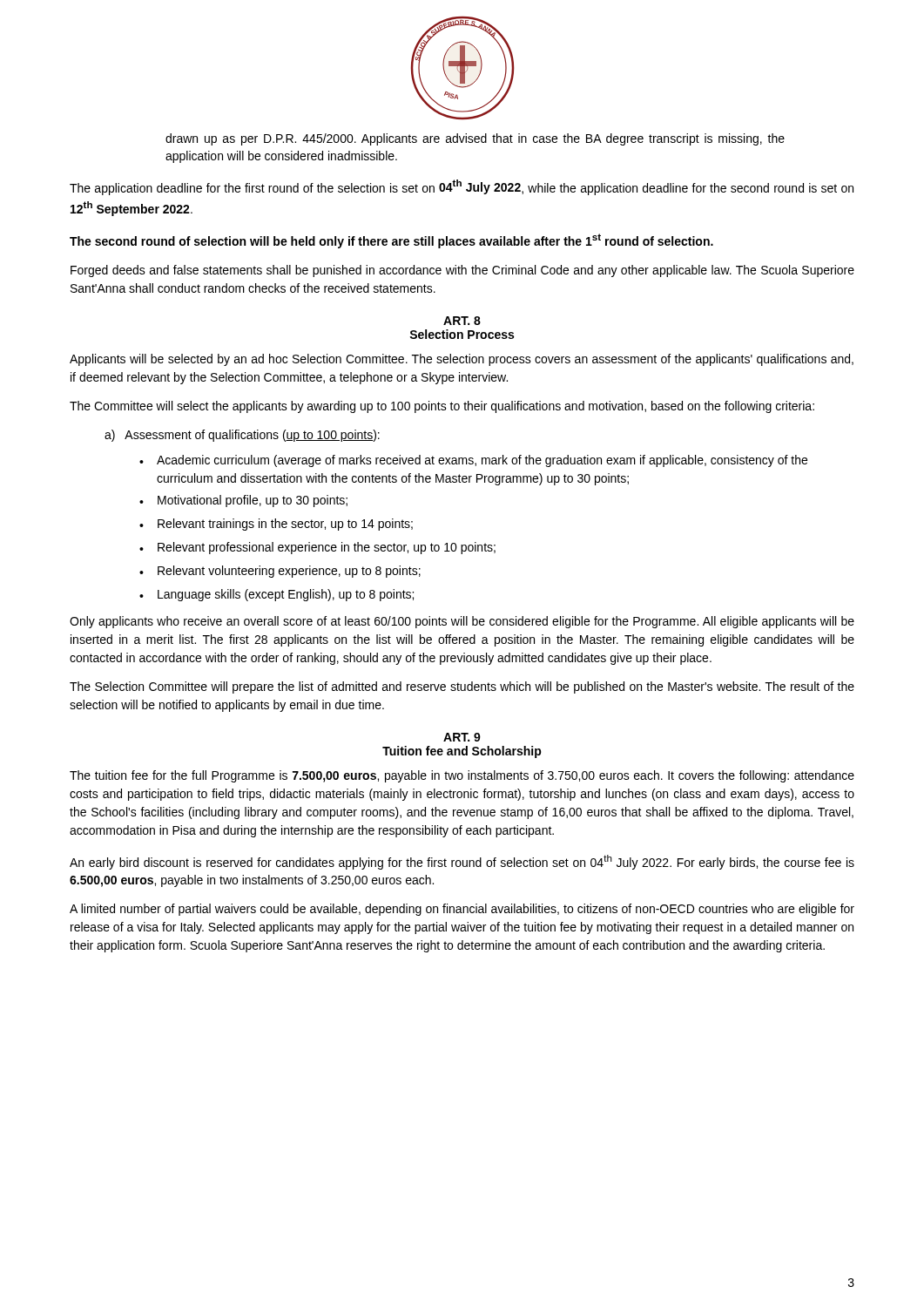Find the block on this page that starts "The Selection Committee will prepare the list"
This screenshot has height=1307, width=924.
pyautogui.click(x=462, y=695)
